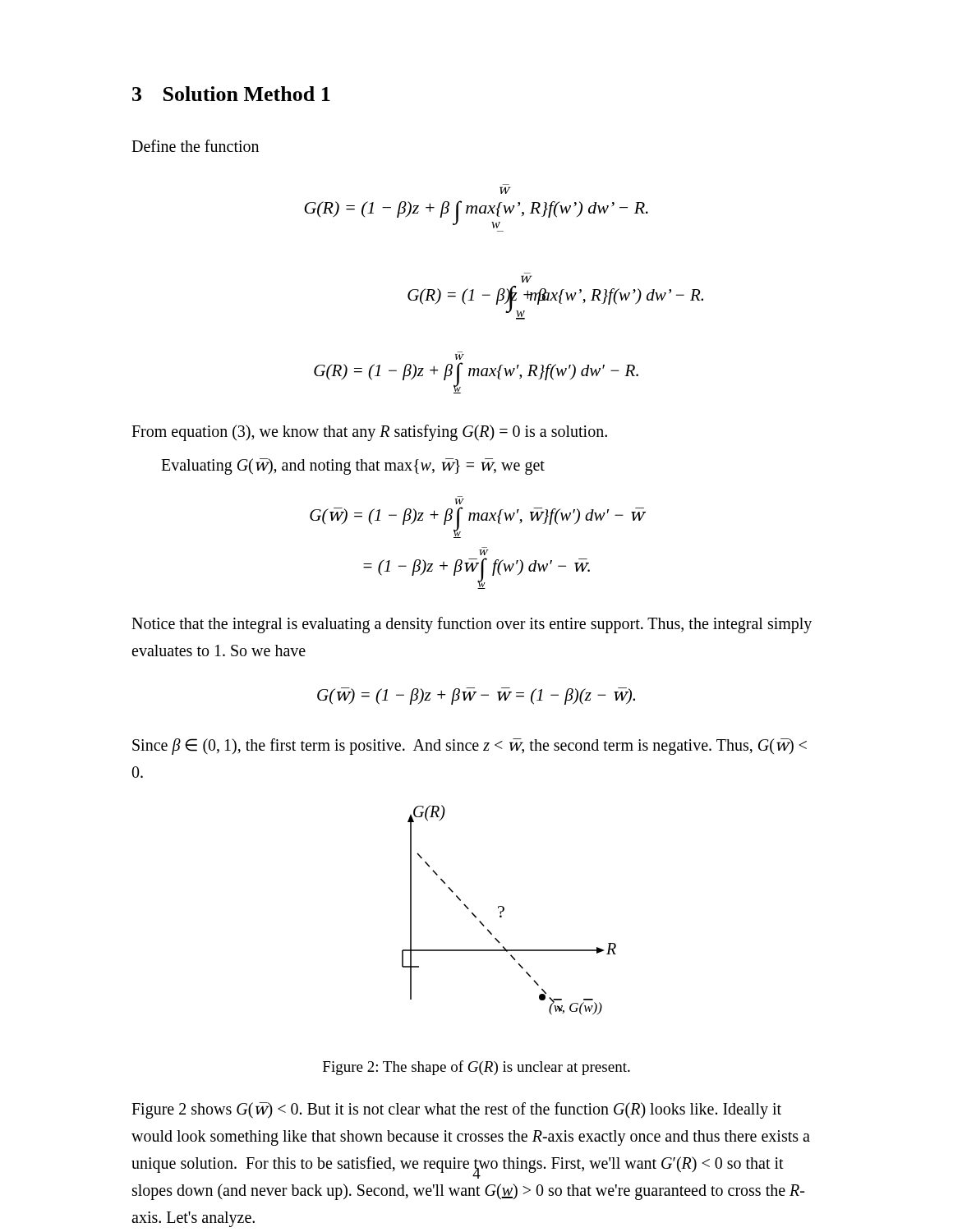Select the text starting "3 Solution Method 1"
The height and width of the screenshot is (1232, 953).
[231, 94]
